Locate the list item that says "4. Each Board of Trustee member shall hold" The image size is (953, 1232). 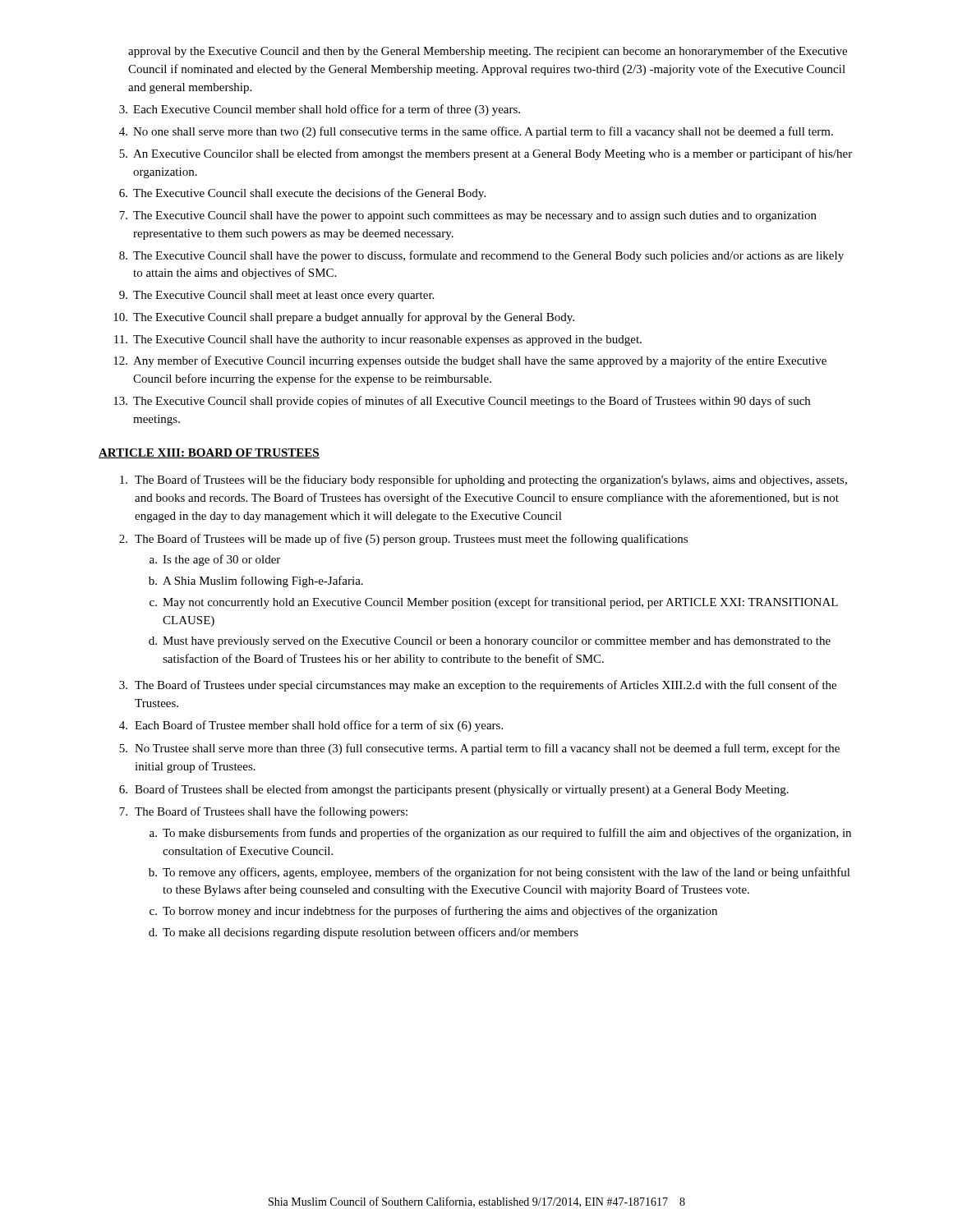pos(476,726)
